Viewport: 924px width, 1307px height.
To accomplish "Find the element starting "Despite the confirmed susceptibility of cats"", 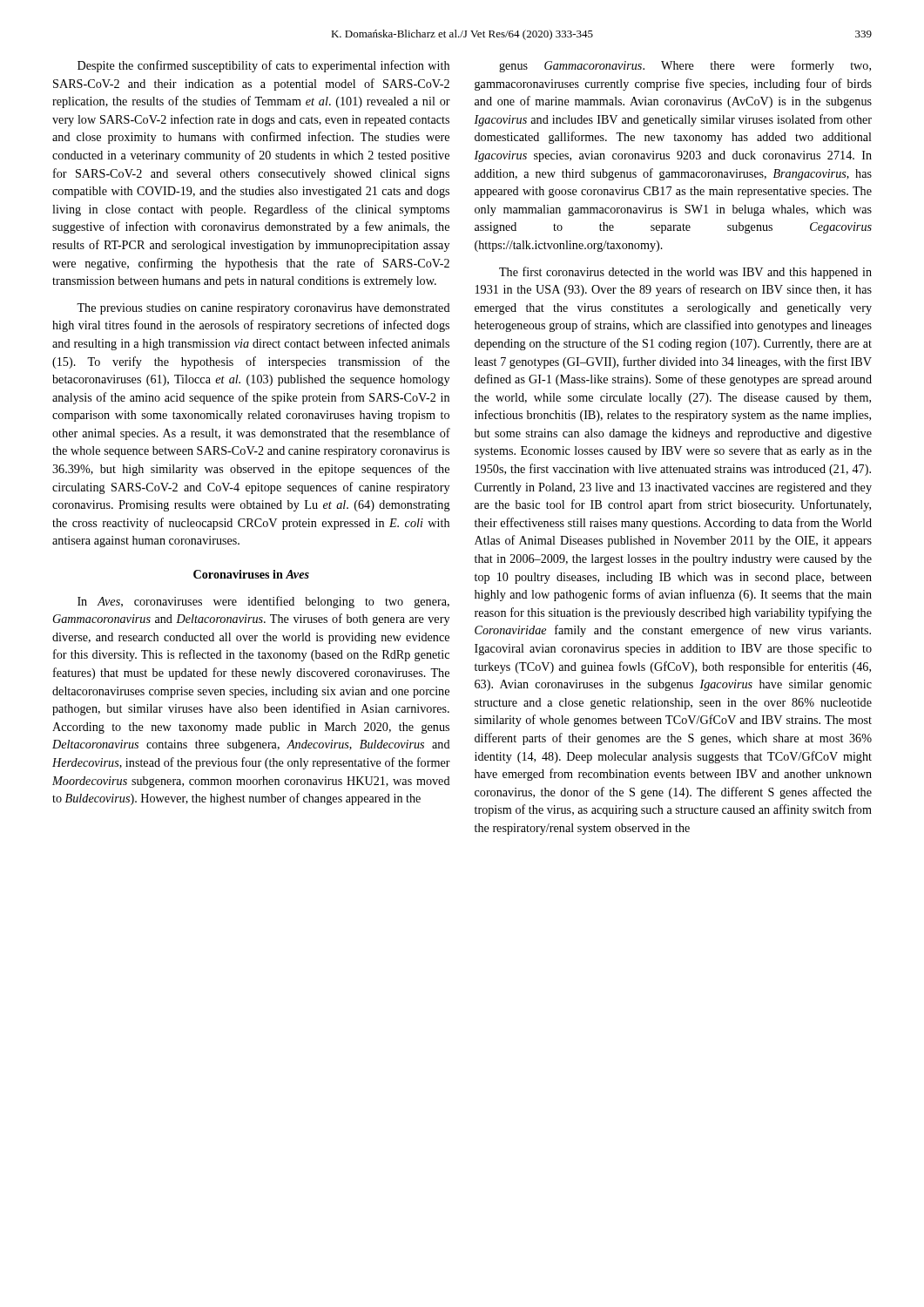I will pyautogui.click(x=251, y=173).
